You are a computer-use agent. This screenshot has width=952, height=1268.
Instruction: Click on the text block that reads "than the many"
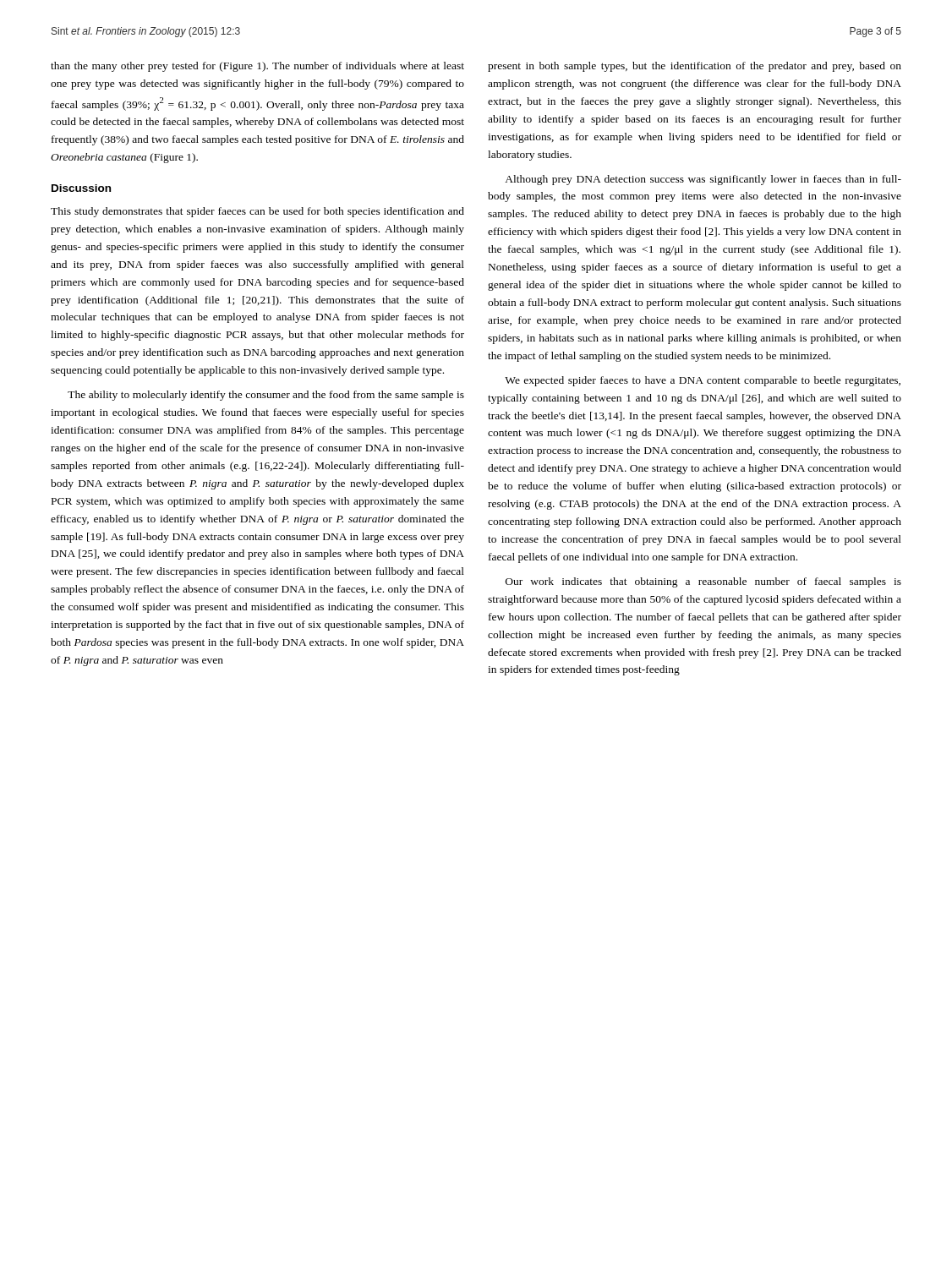(257, 112)
